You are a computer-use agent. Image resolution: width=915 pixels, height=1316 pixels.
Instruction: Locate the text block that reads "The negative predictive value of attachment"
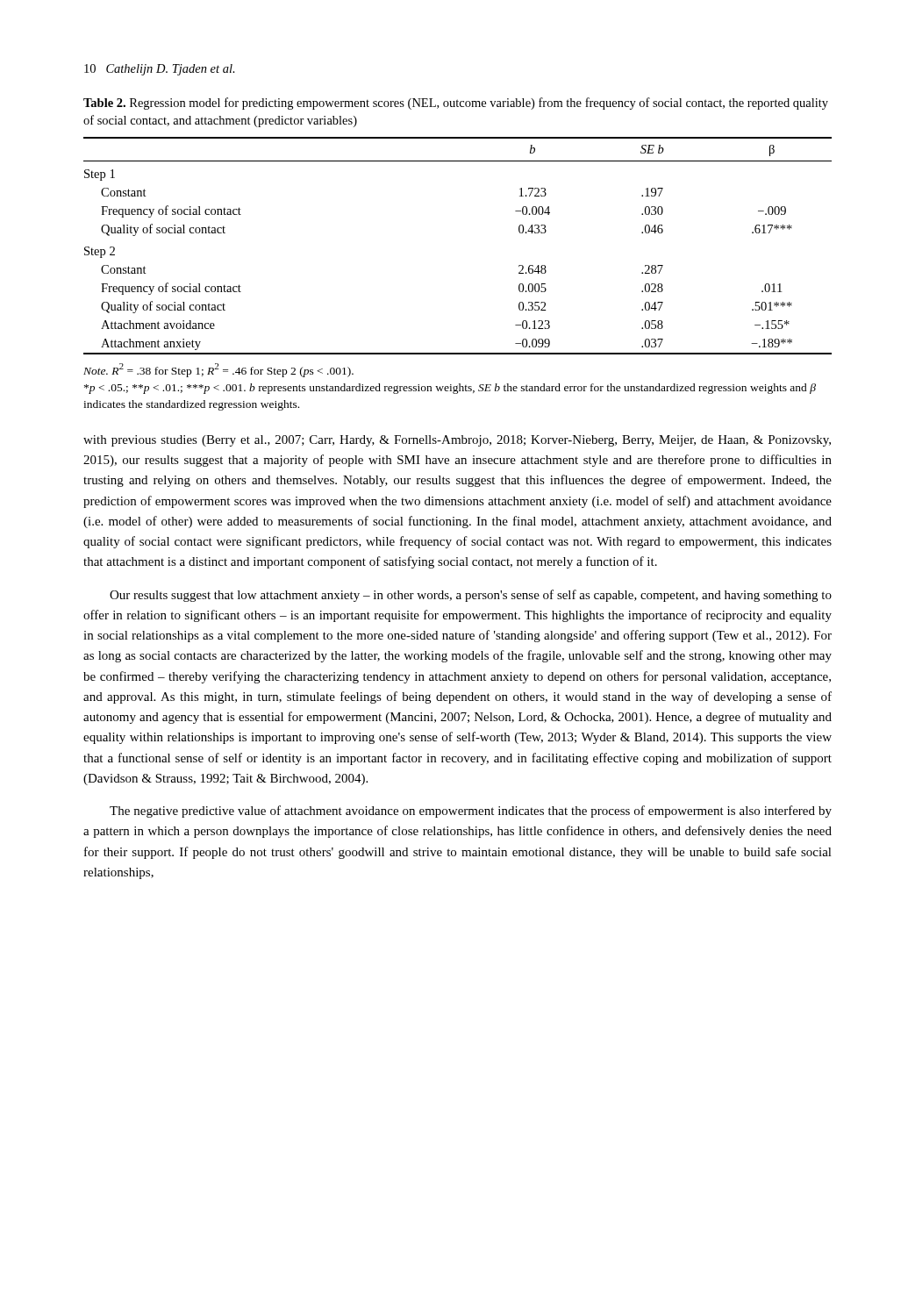point(458,841)
